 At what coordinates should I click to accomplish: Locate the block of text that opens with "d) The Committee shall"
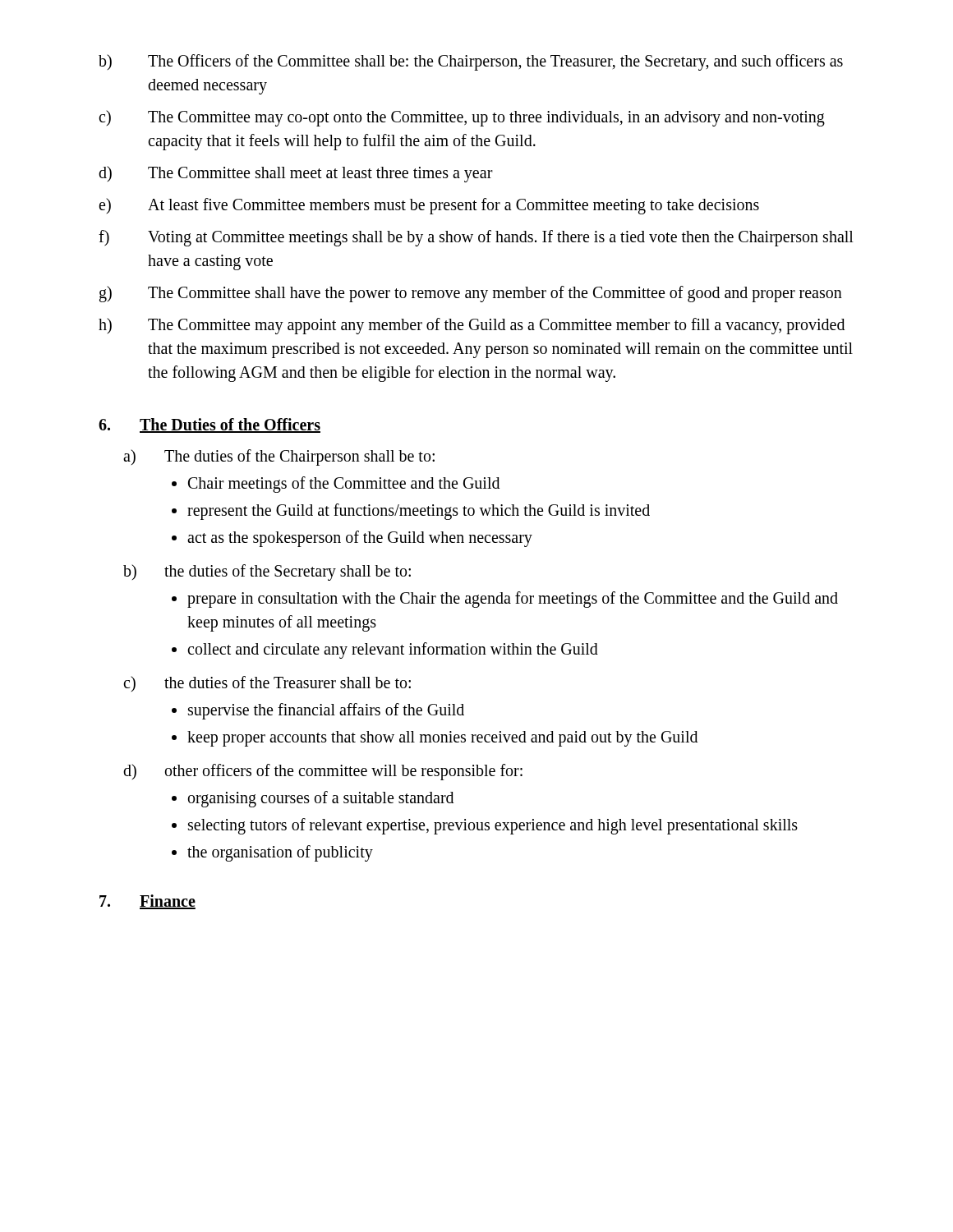point(476,173)
